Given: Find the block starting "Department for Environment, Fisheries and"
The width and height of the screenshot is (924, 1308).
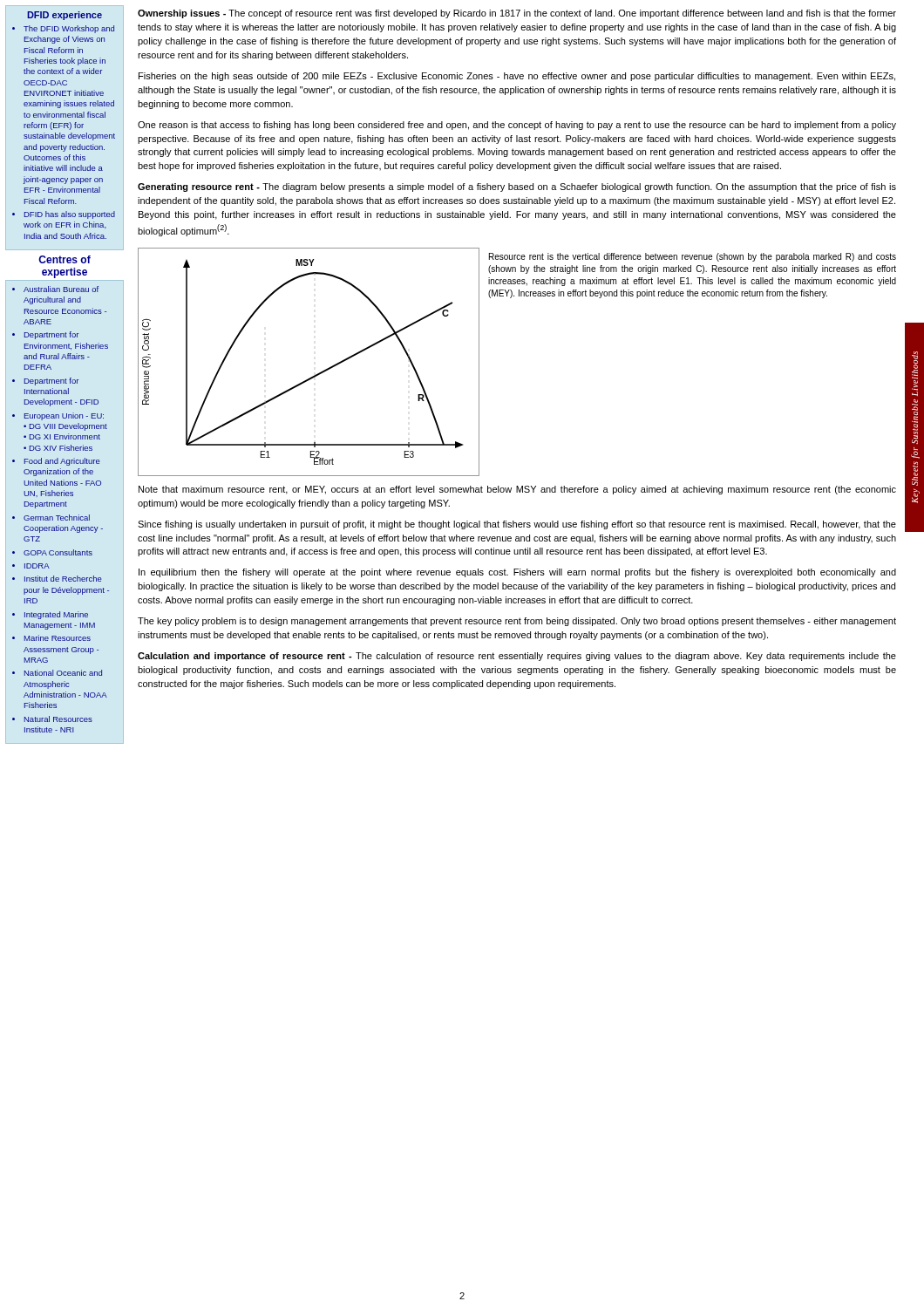Looking at the screenshot, I should (x=66, y=351).
